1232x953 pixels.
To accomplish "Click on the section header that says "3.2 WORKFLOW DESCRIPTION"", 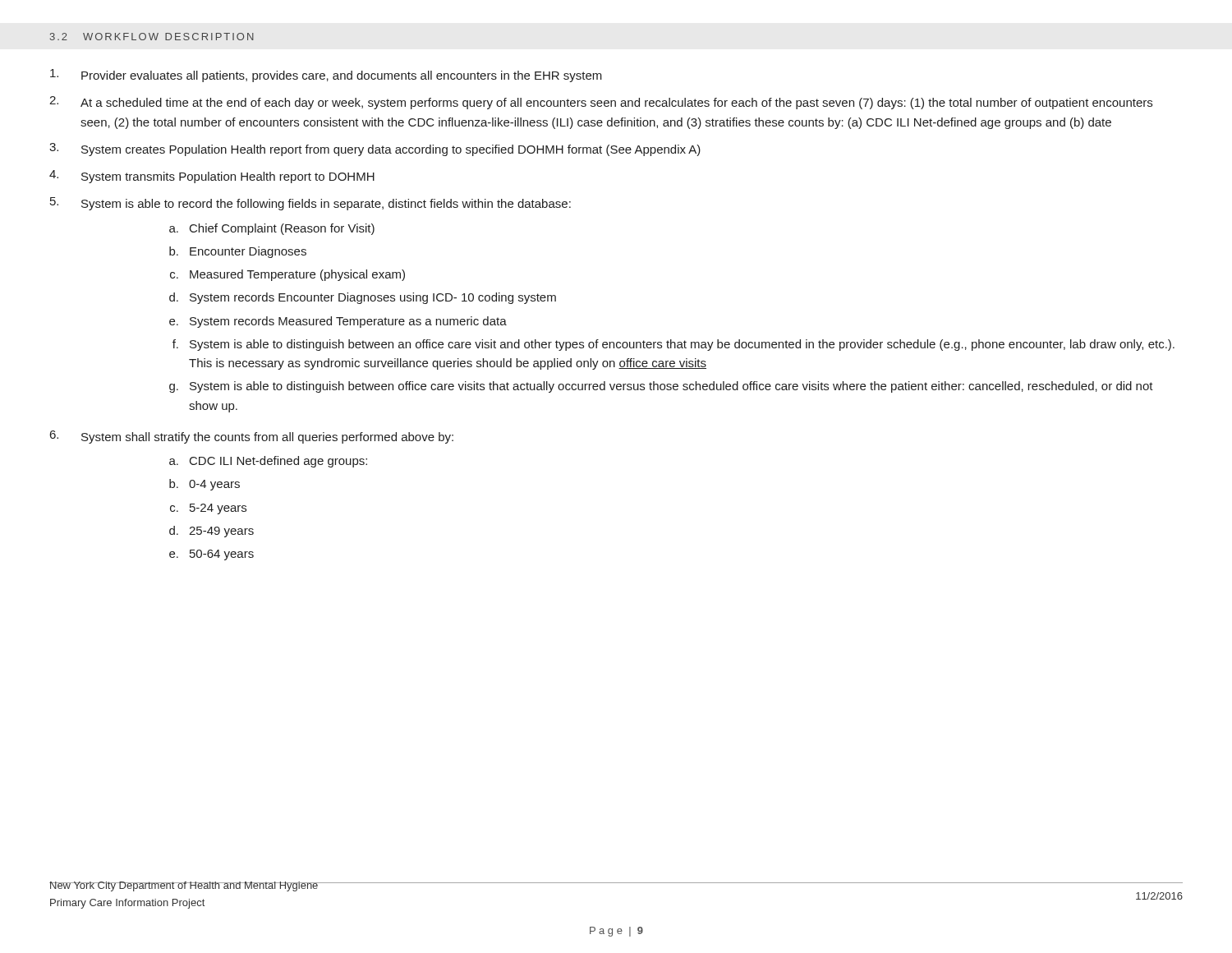I will (153, 36).
